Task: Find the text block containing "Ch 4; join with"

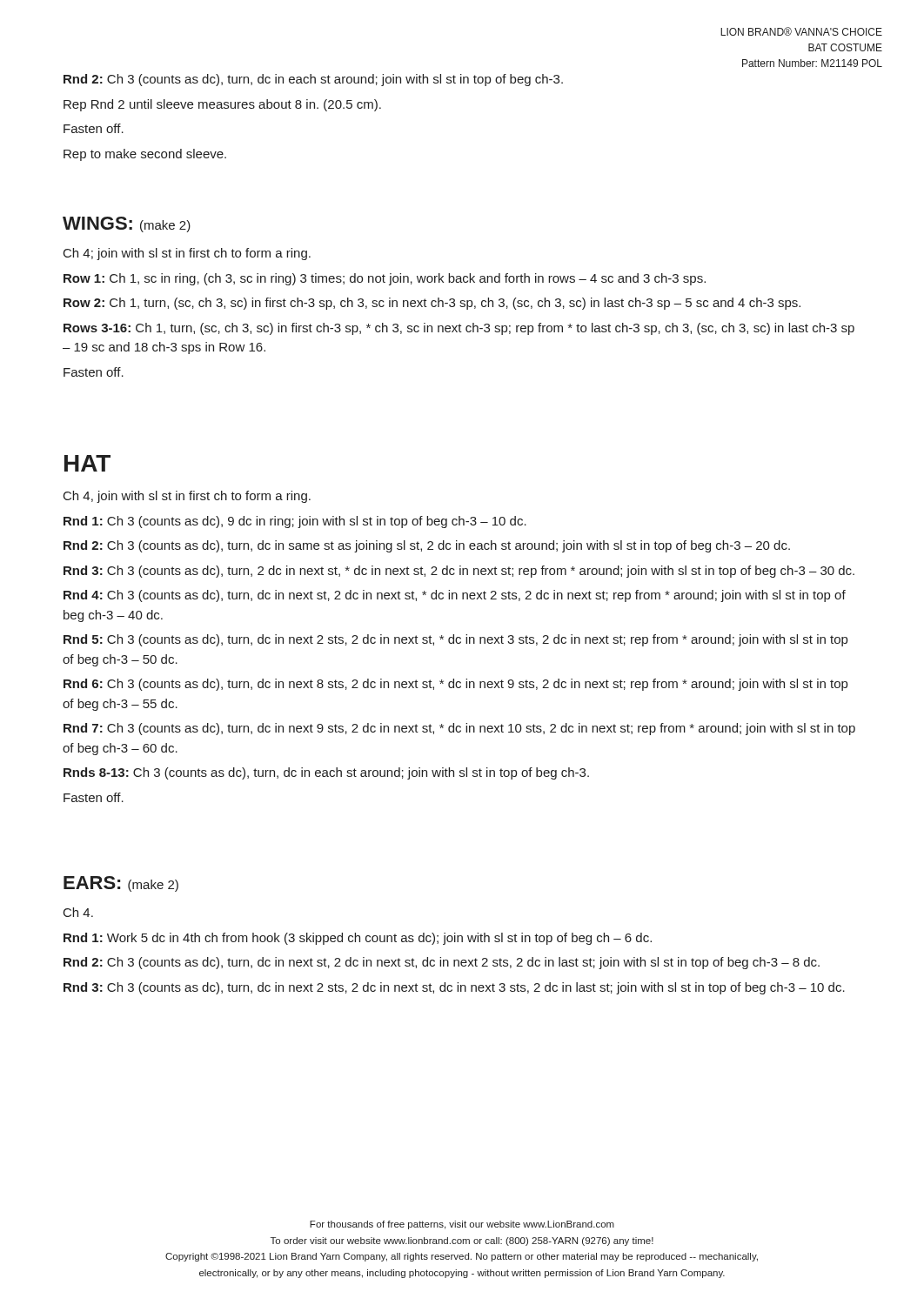Action: (187, 253)
